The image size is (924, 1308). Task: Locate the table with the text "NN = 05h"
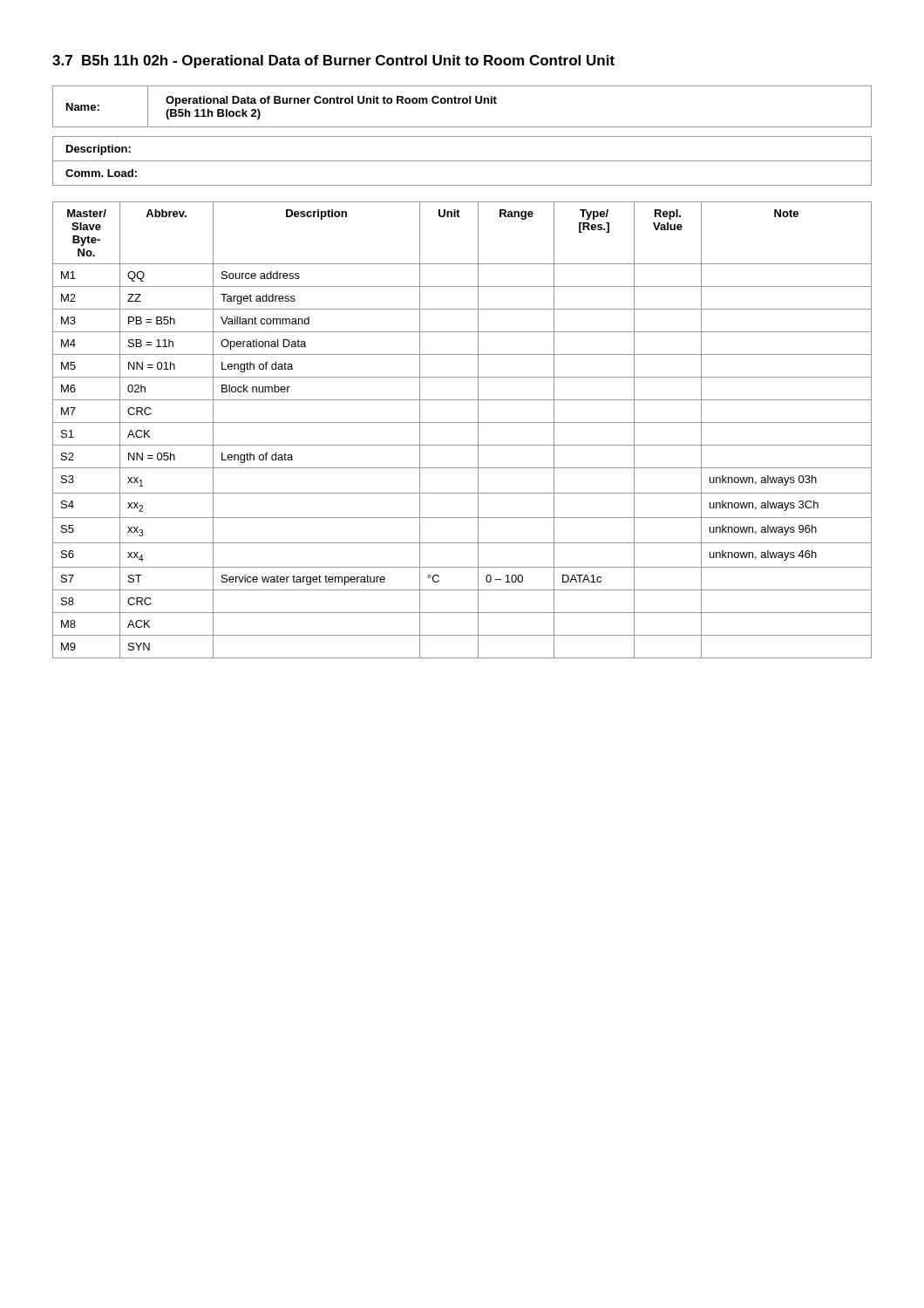pos(462,430)
